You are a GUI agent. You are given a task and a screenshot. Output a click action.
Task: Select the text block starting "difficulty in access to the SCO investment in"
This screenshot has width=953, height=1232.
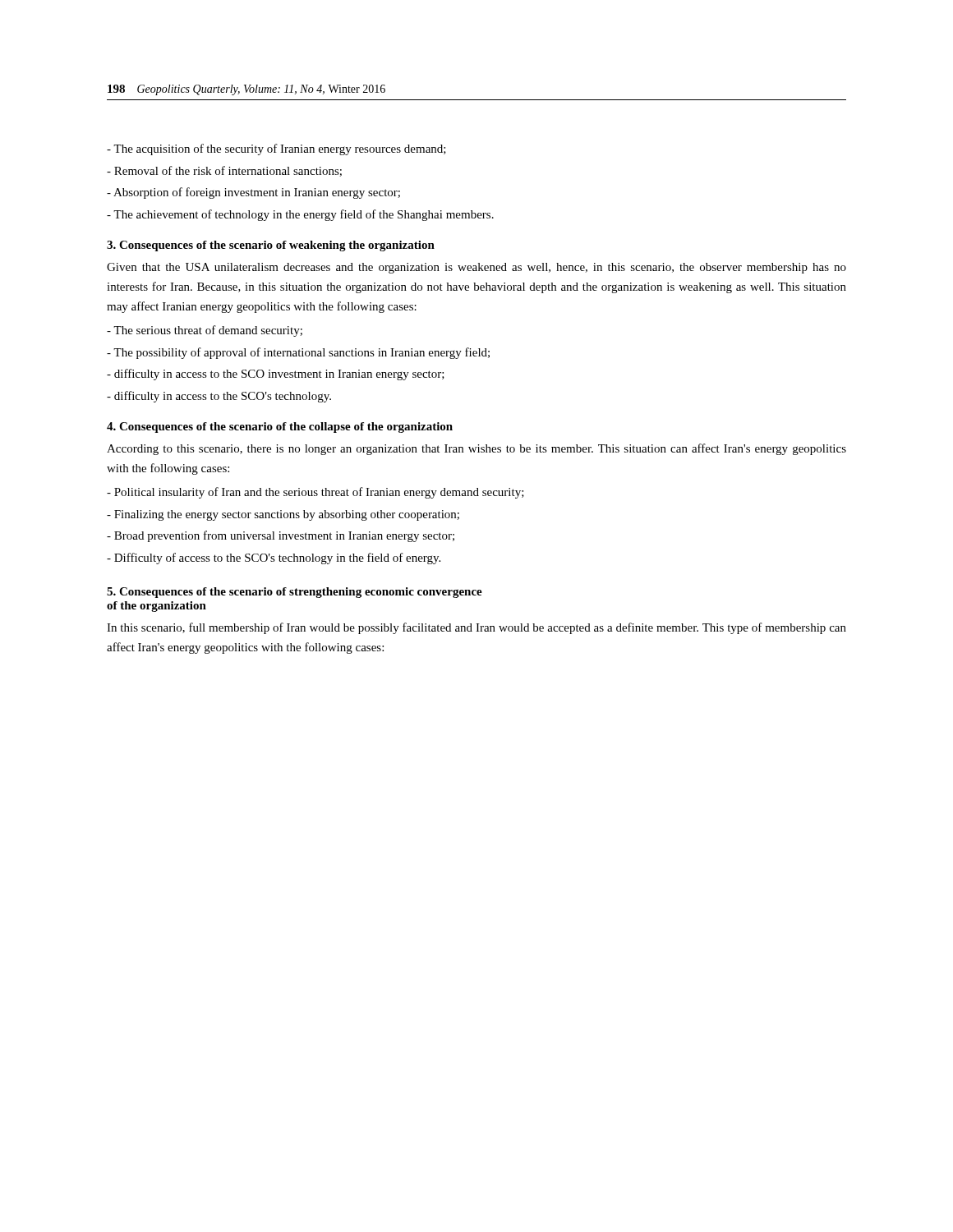tap(279, 374)
